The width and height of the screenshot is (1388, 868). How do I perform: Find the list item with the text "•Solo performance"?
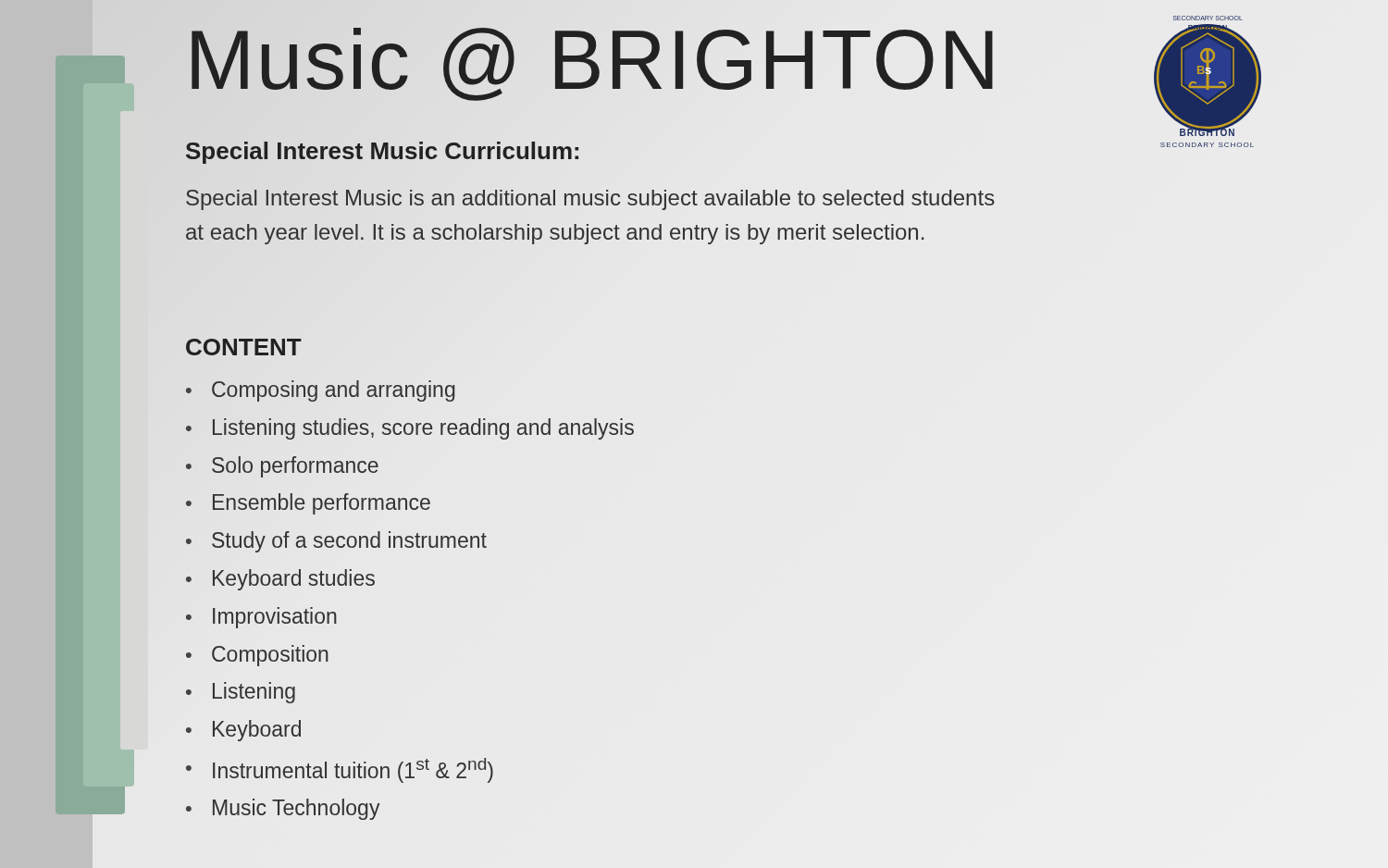(282, 465)
